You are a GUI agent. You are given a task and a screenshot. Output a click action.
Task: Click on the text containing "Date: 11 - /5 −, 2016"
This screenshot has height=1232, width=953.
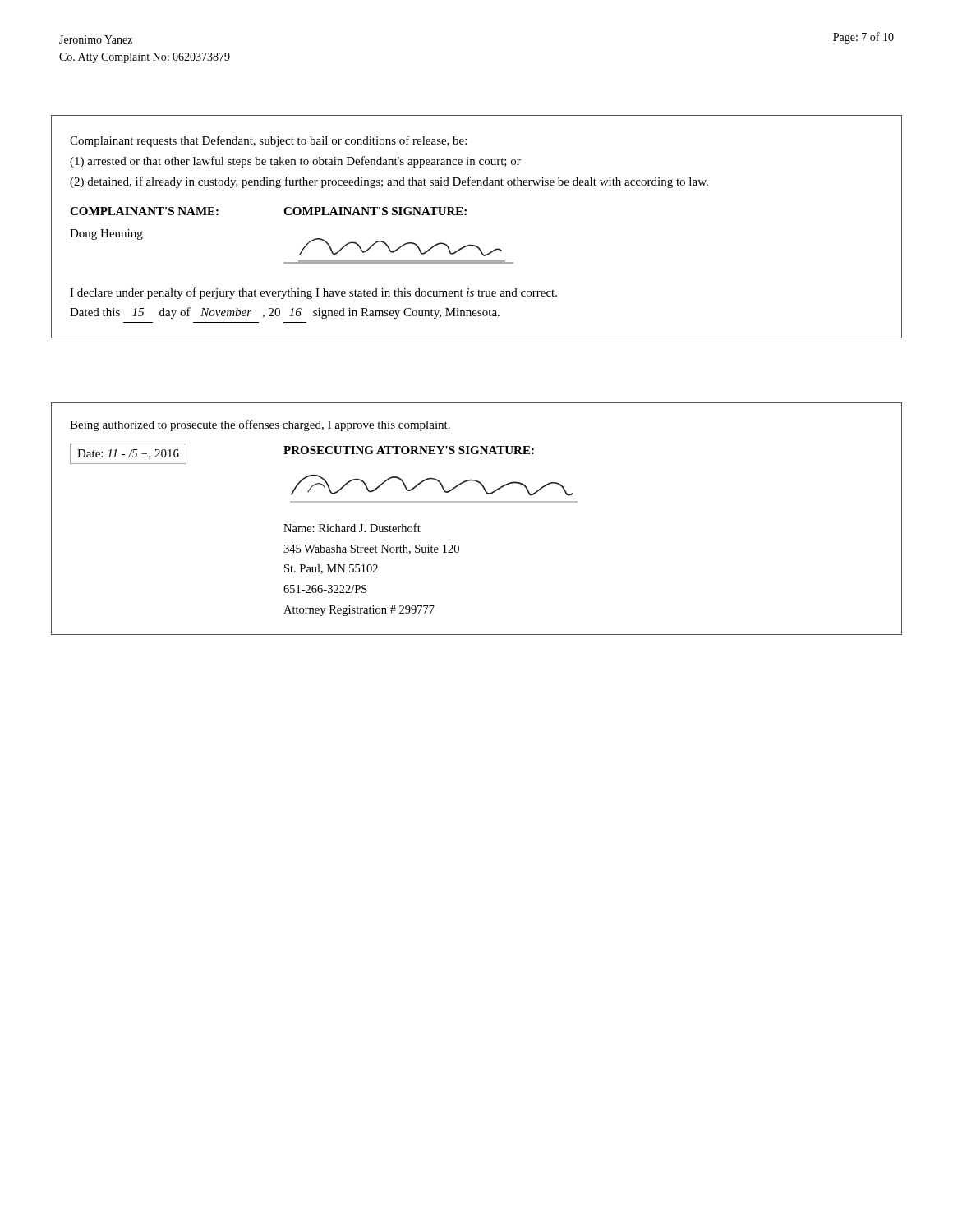coord(128,453)
